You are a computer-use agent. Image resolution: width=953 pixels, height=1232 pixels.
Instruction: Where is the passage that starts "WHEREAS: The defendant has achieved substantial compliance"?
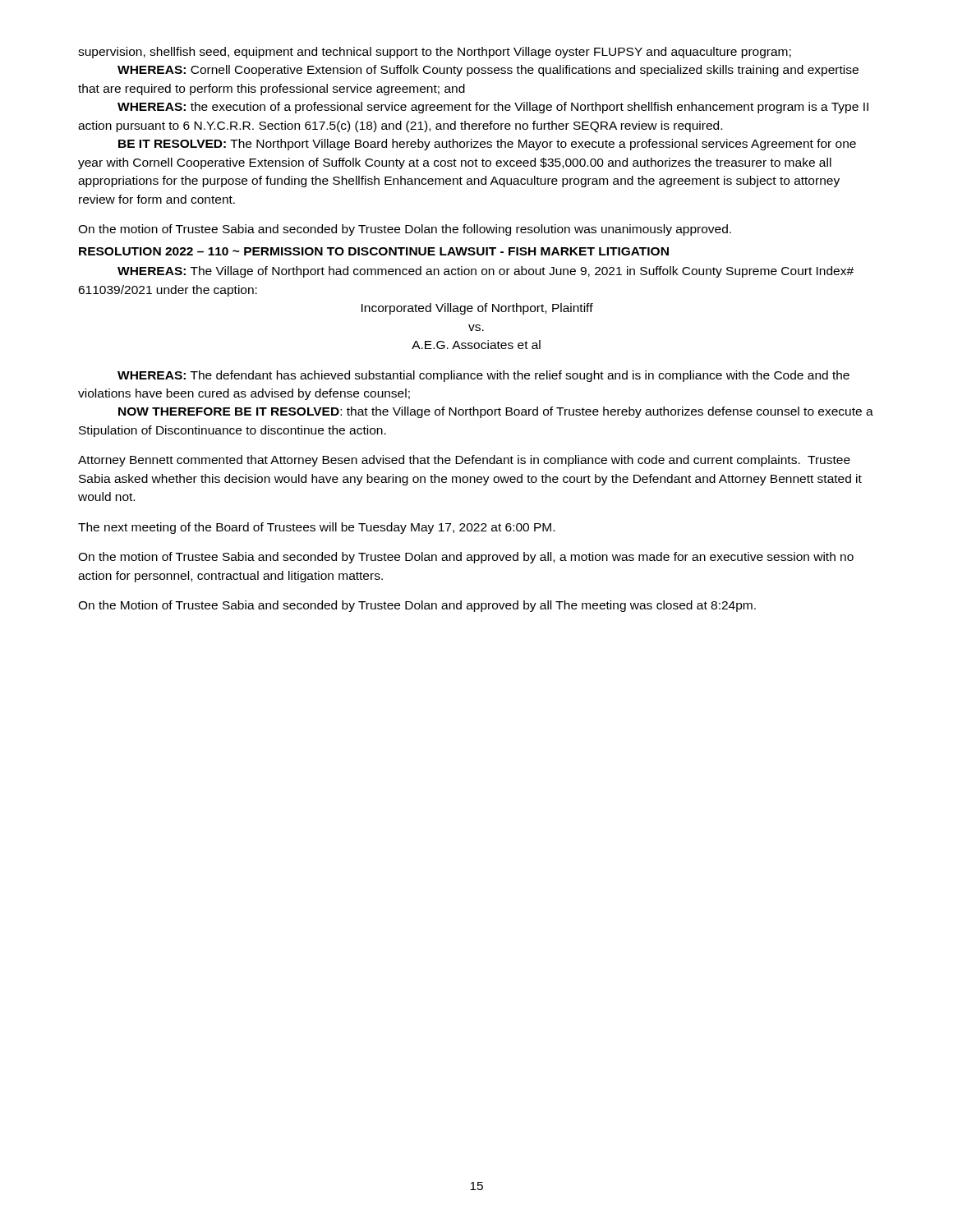point(476,403)
